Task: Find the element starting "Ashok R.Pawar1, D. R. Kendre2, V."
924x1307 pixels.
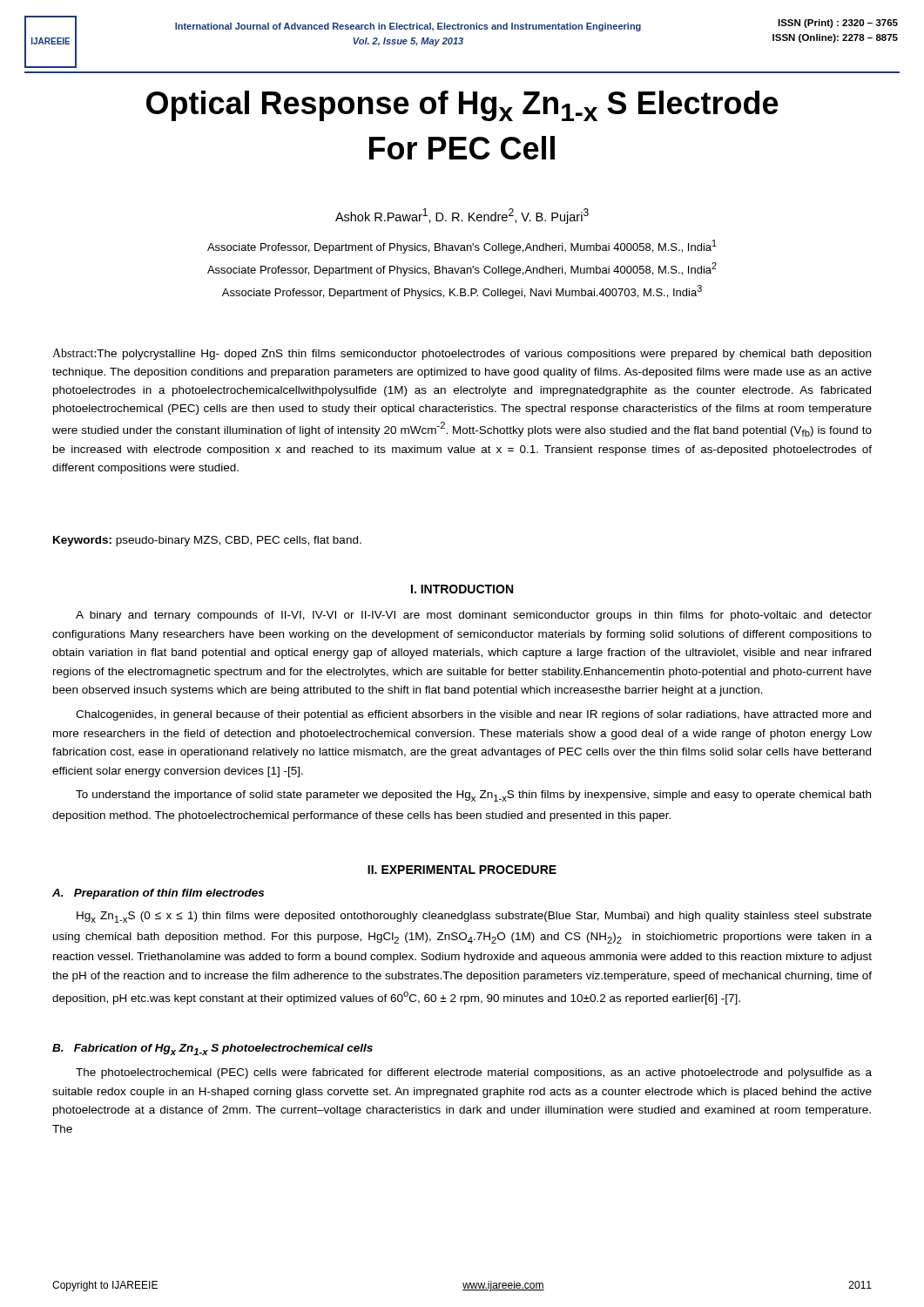Action: coord(462,215)
